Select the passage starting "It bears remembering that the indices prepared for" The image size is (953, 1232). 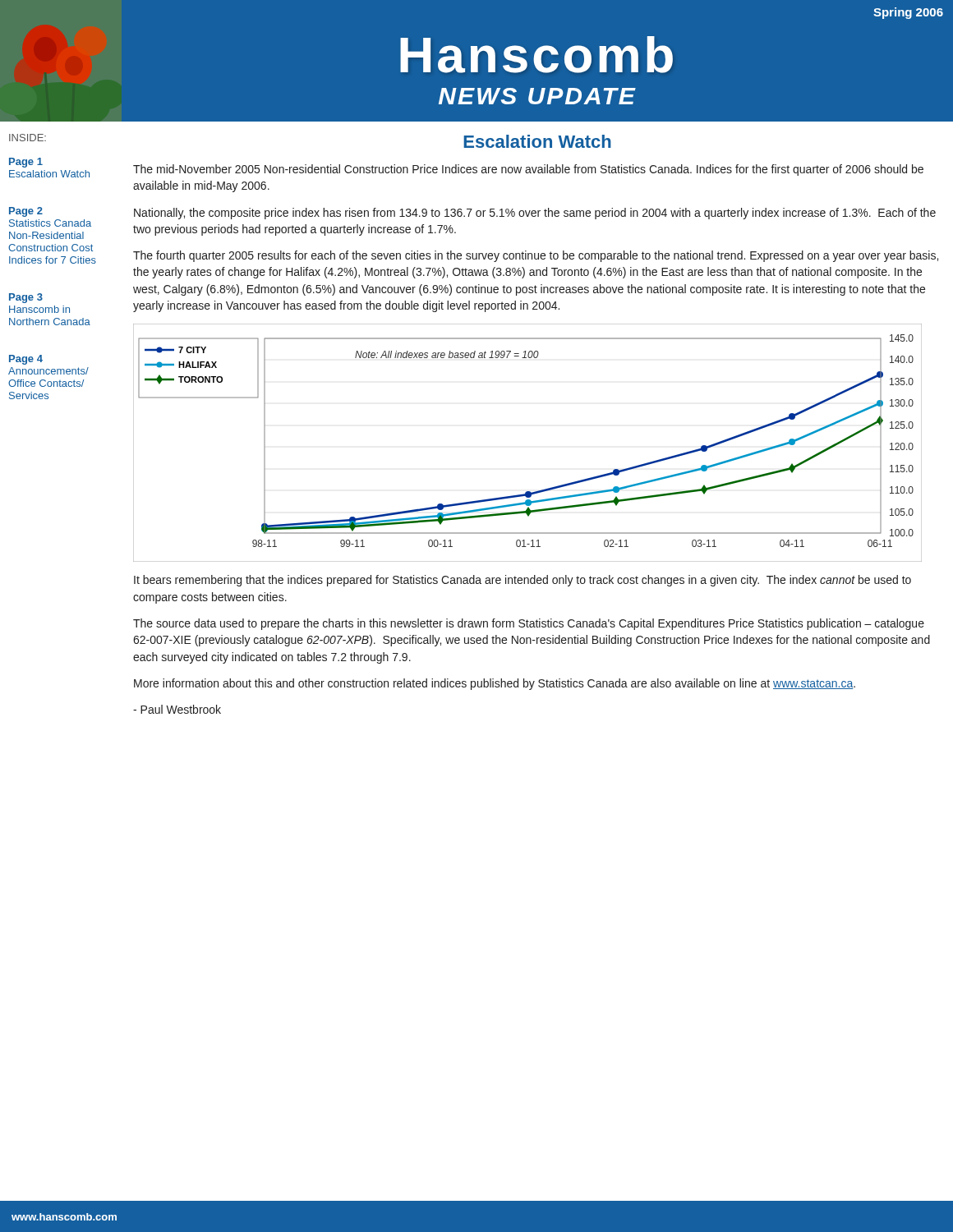(x=522, y=589)
